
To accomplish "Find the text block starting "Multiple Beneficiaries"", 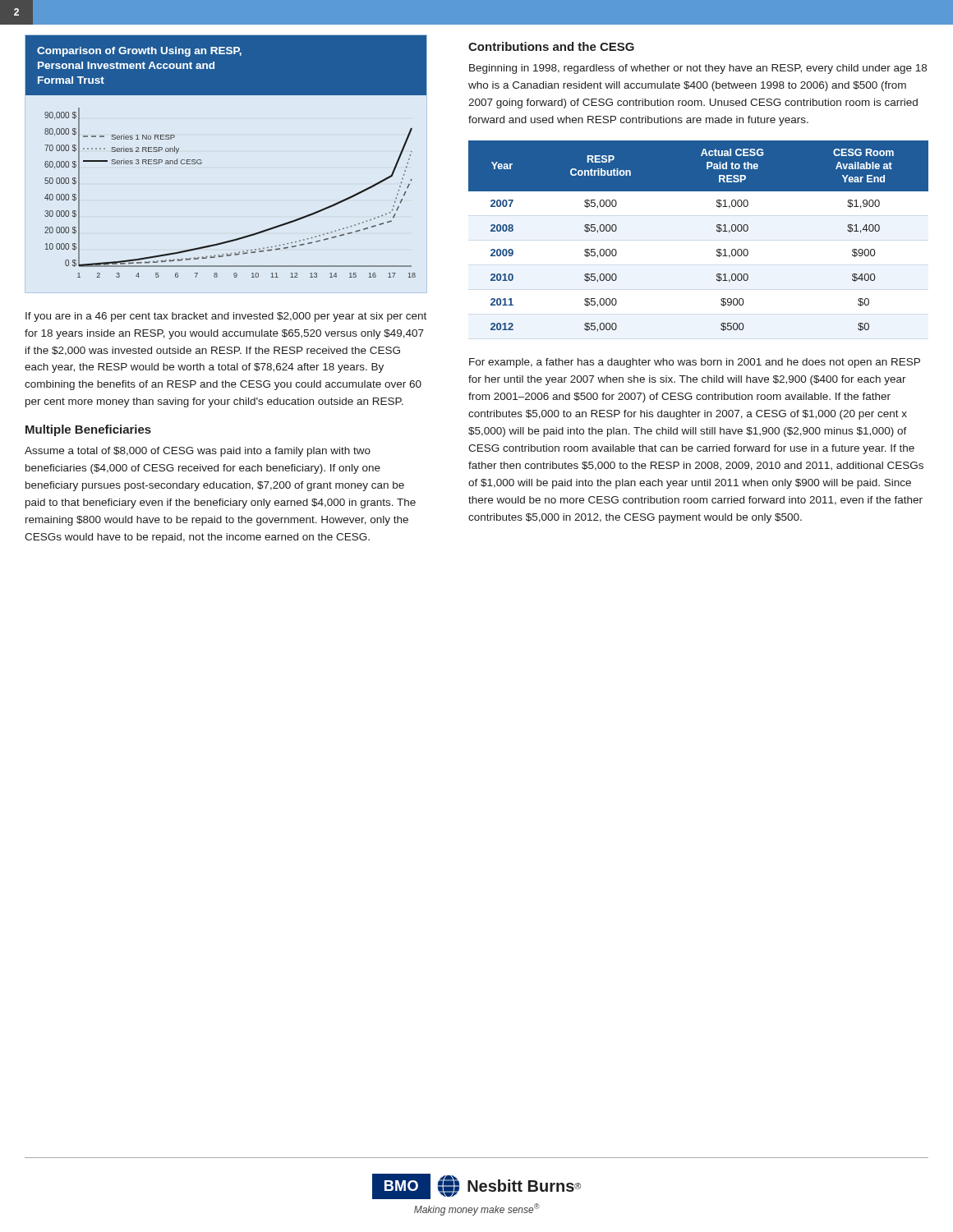I will [88, 429].
